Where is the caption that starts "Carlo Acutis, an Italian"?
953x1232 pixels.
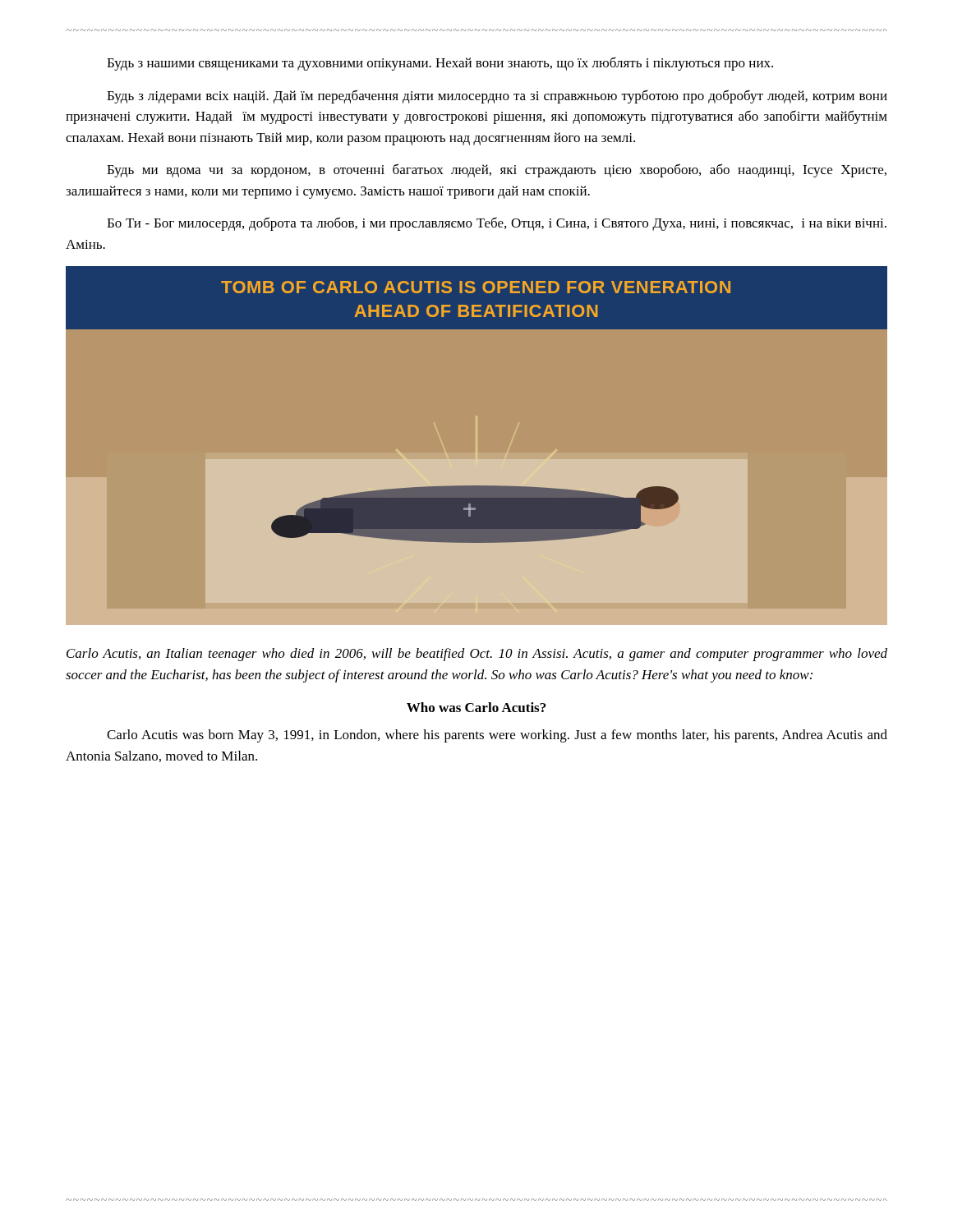tap(476, 664)
